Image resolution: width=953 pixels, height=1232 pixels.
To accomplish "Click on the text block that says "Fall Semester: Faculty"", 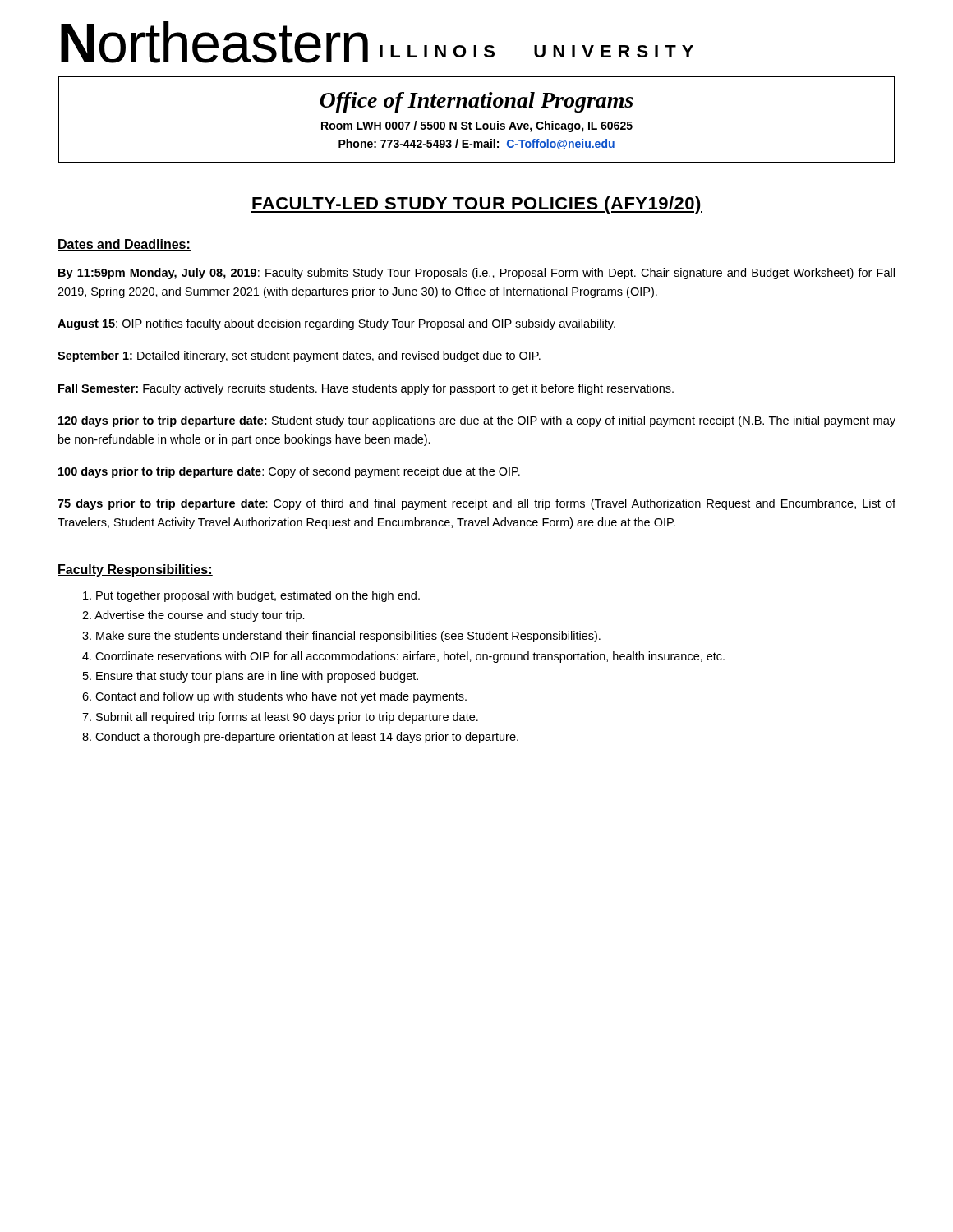I will pos(476,389).
